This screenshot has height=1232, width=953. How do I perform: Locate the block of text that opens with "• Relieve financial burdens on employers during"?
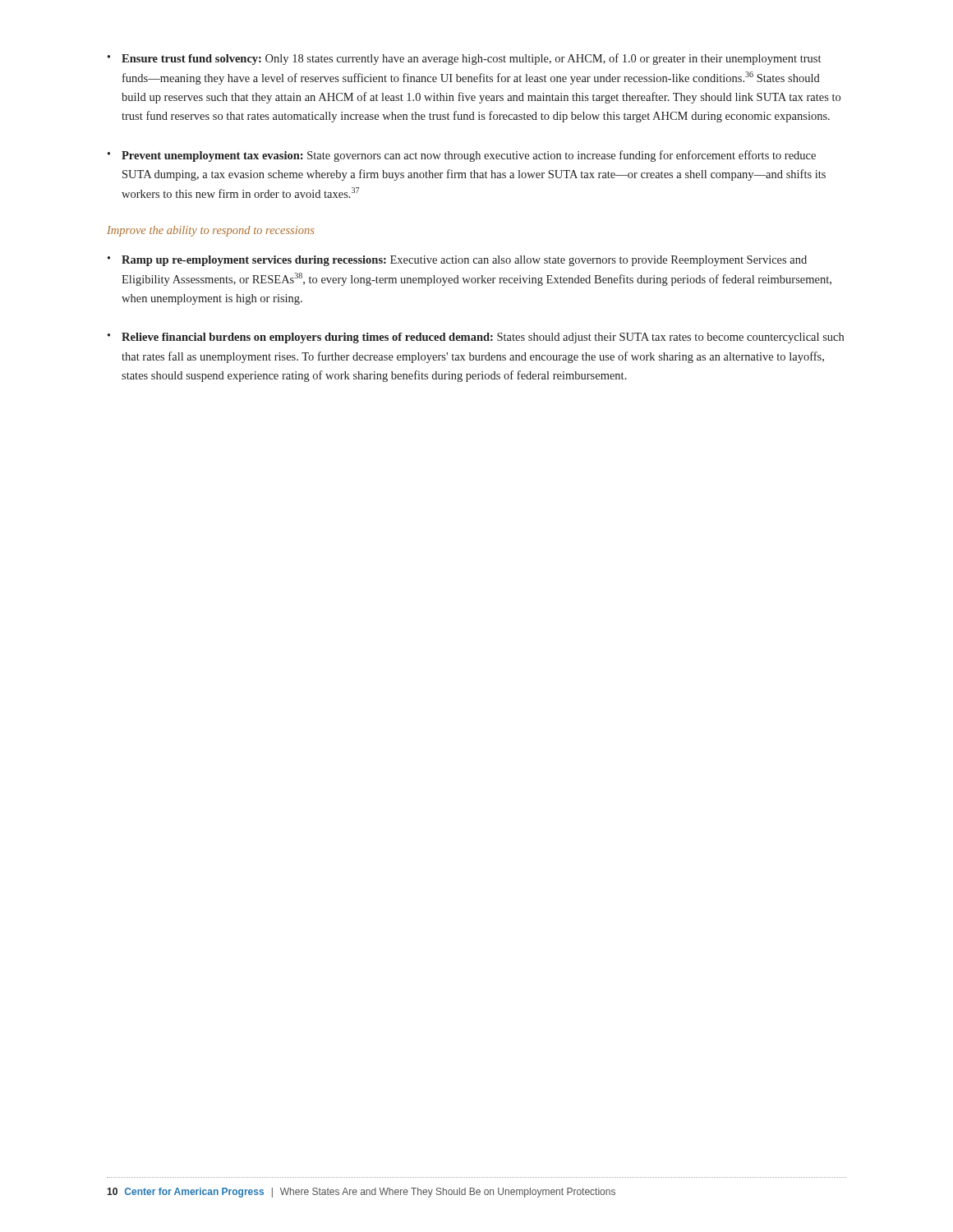pos(476,357)
